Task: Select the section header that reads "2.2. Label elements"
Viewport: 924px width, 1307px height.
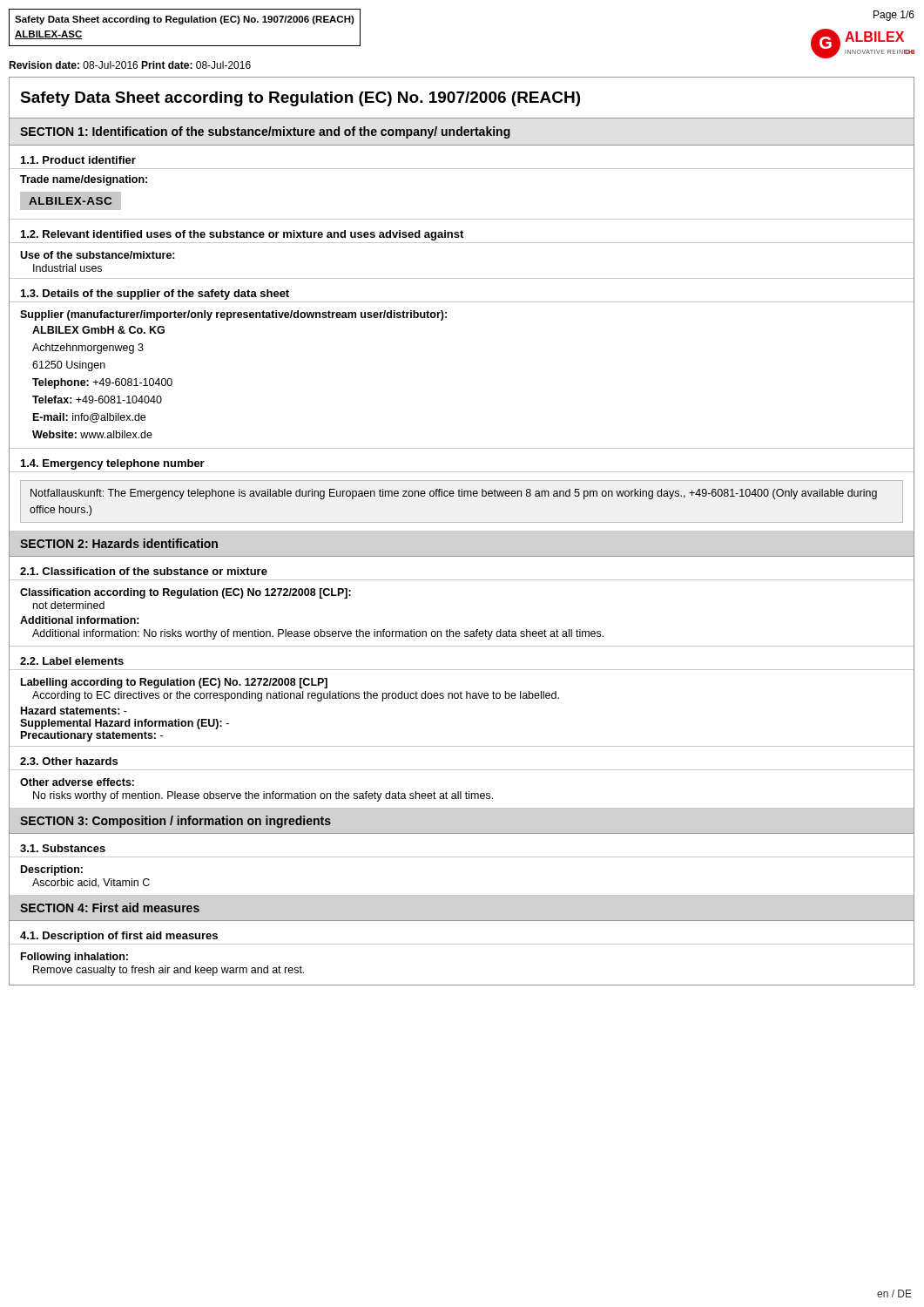Action: tap(462, 661)
